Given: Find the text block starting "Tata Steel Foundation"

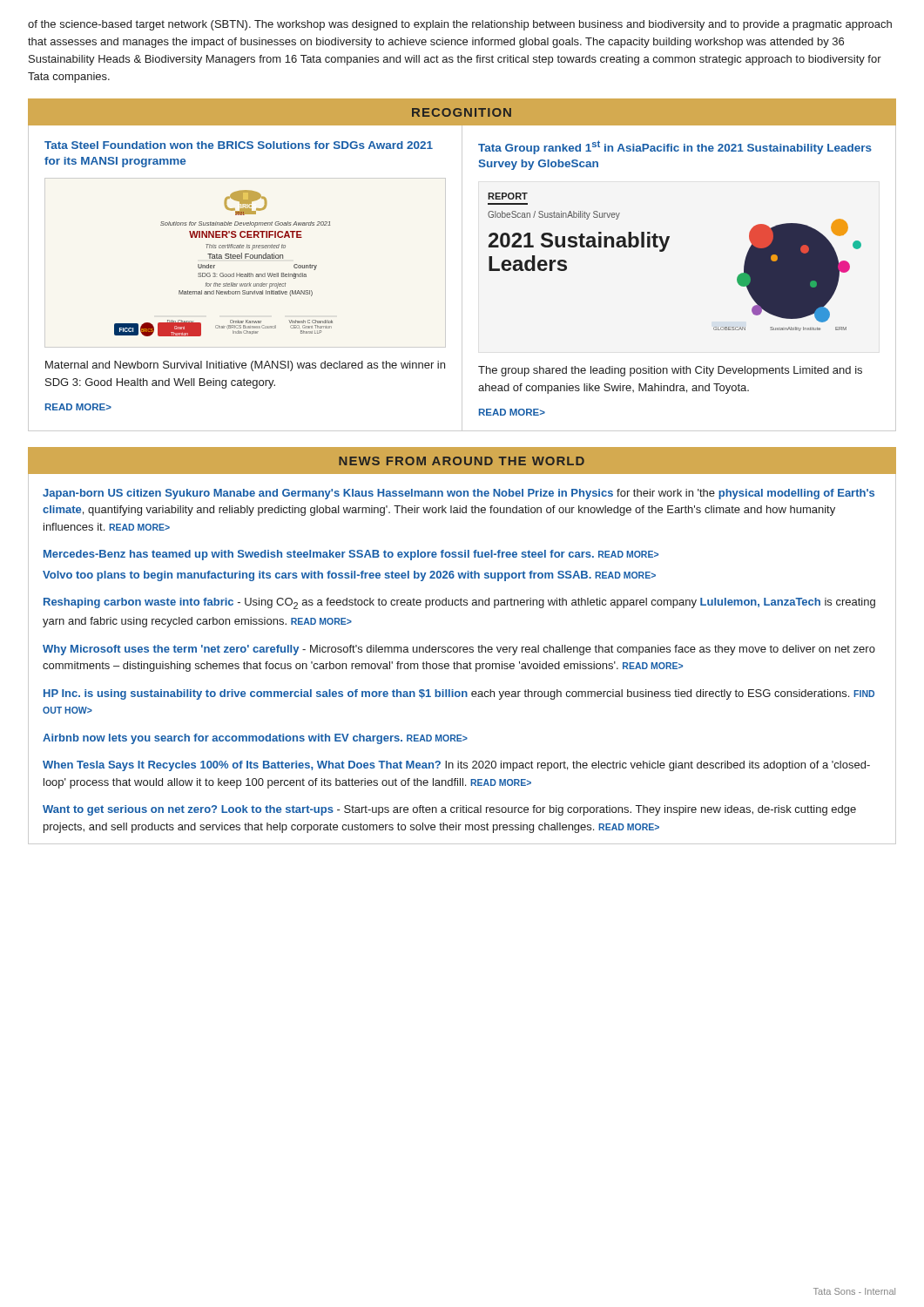Looking at the screenshot, I should [x=239, y=153].
